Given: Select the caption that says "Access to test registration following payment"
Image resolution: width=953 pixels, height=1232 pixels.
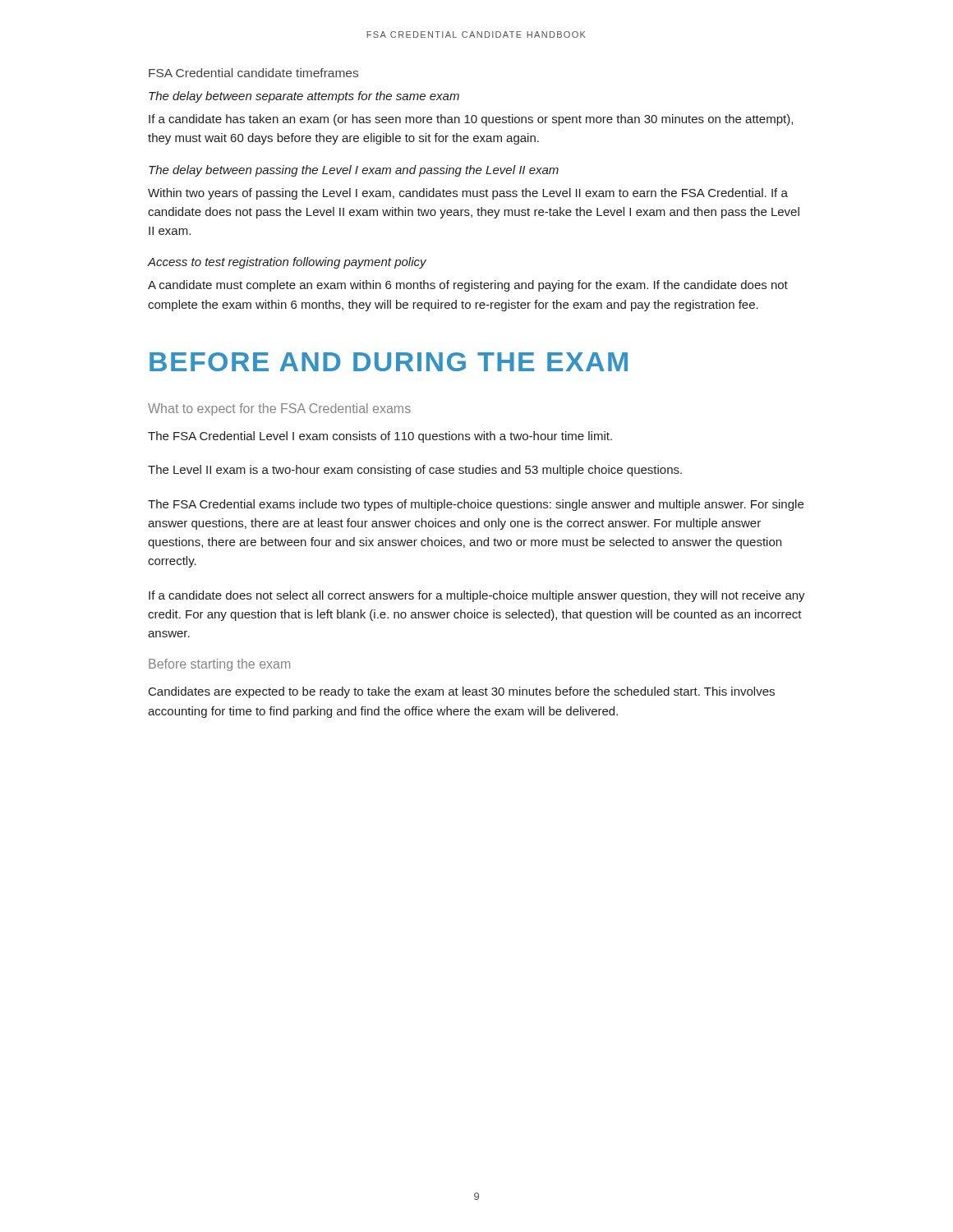Looking at the screenshot, I should tap(287, 262).
